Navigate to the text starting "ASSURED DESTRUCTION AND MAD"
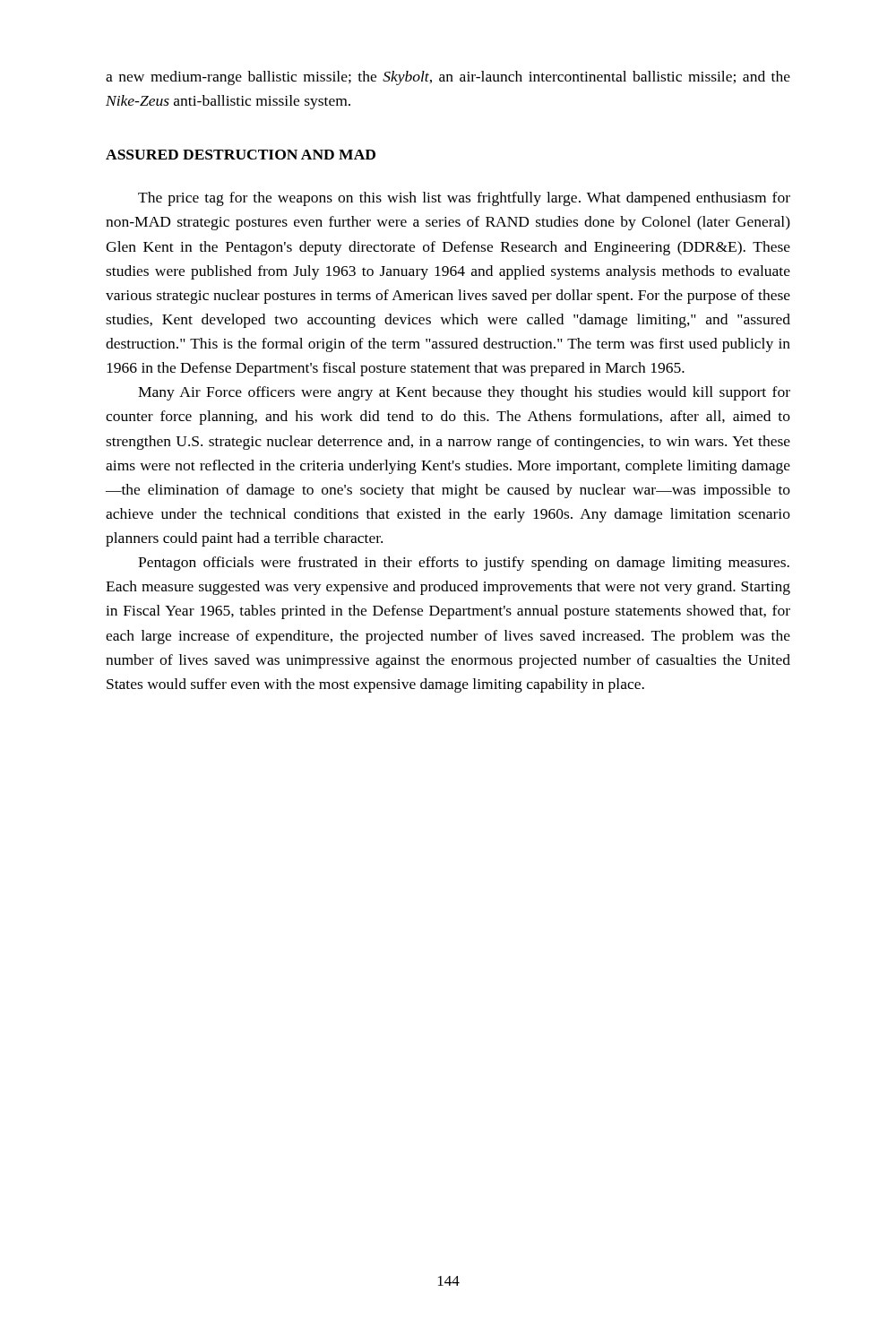896x1344 pixels. [x=241, y=154]
